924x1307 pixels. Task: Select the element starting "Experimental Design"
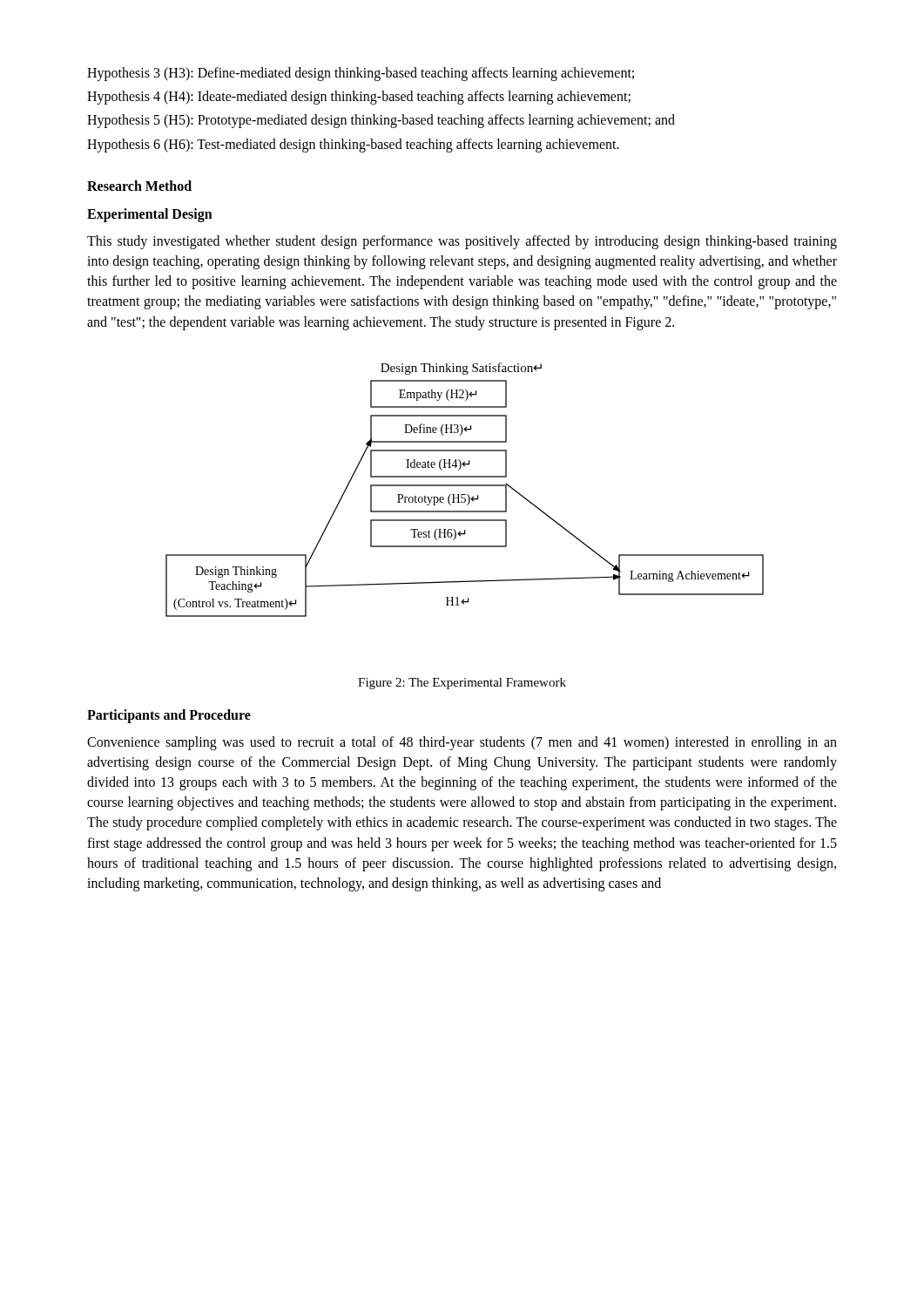pos(150,214)
